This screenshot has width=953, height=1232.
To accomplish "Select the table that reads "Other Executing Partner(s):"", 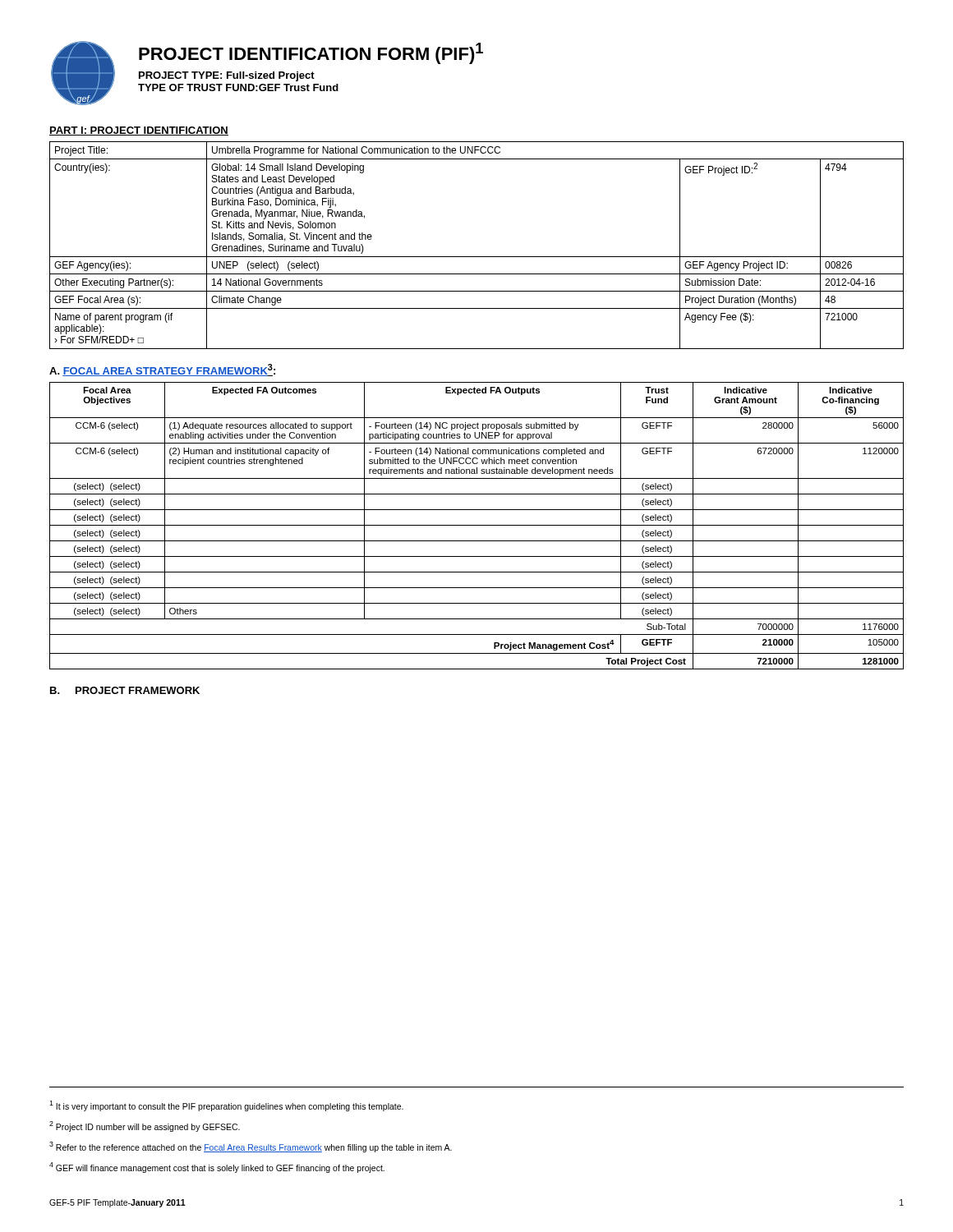I will point(476,245).
